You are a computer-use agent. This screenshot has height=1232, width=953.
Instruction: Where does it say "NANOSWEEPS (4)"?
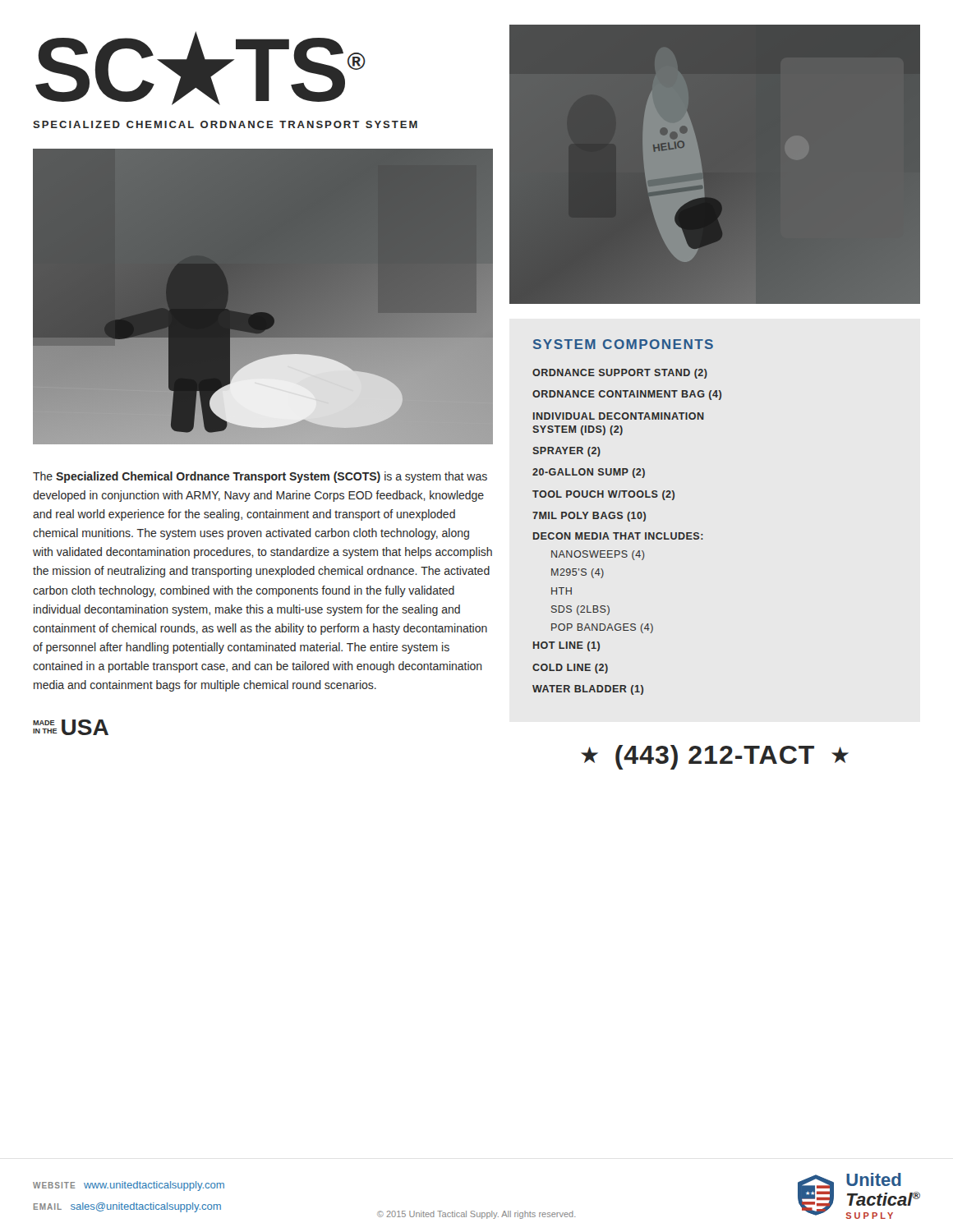[598, 555]
